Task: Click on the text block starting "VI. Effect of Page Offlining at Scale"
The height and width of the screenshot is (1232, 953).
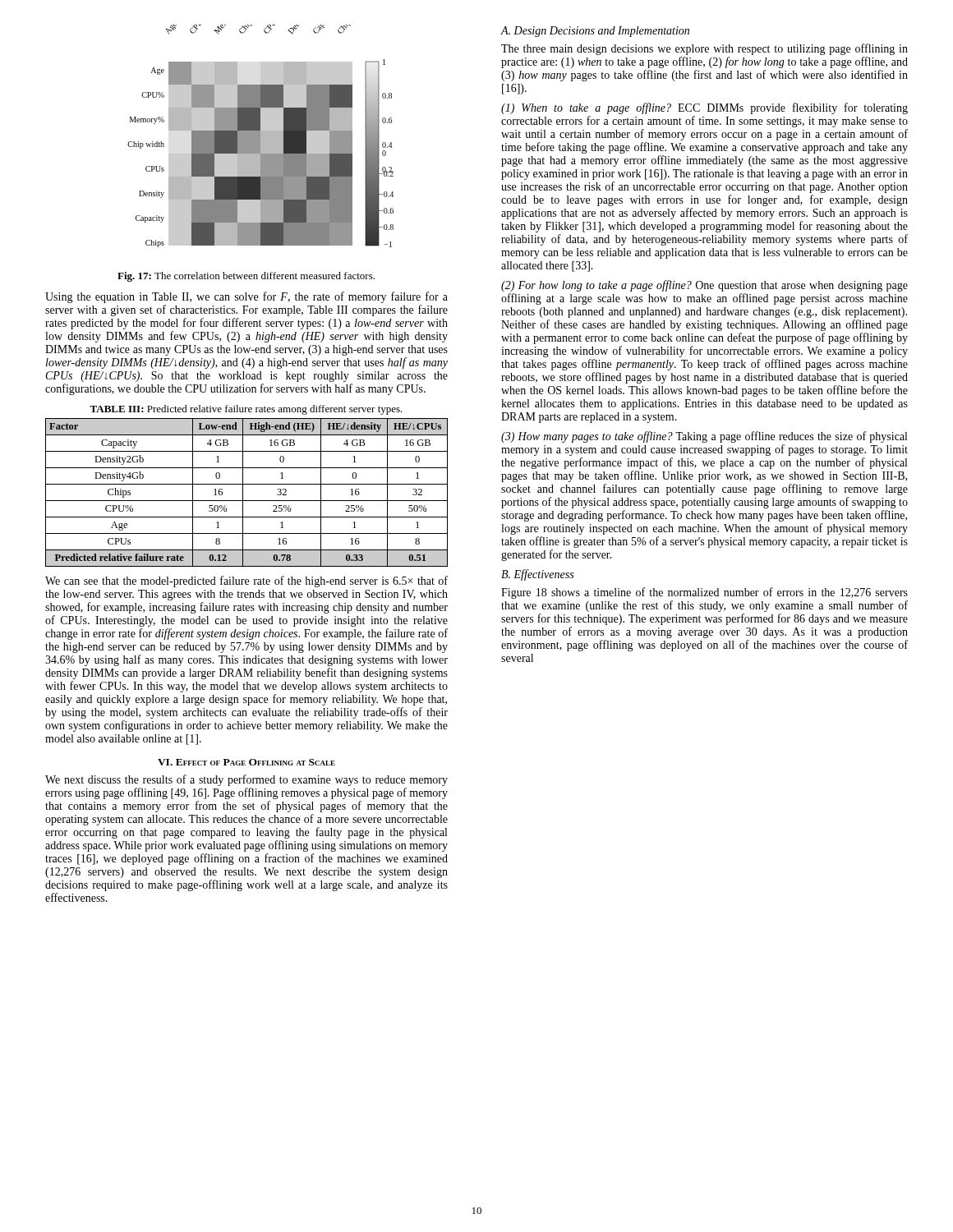Action: tap(246, 762)
